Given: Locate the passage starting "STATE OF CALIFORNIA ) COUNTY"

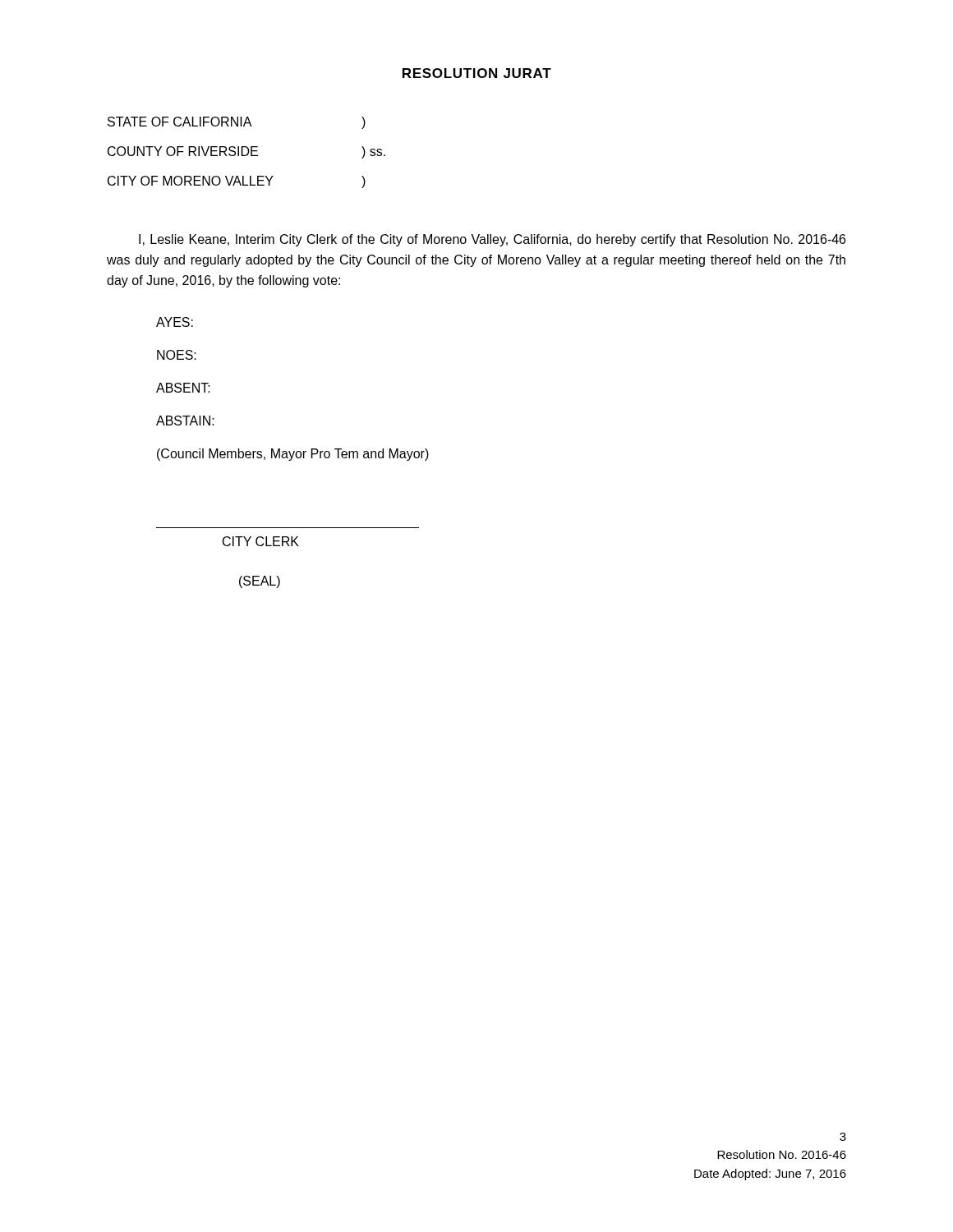Looking at the screenshot, I should (x=237, y=123).
